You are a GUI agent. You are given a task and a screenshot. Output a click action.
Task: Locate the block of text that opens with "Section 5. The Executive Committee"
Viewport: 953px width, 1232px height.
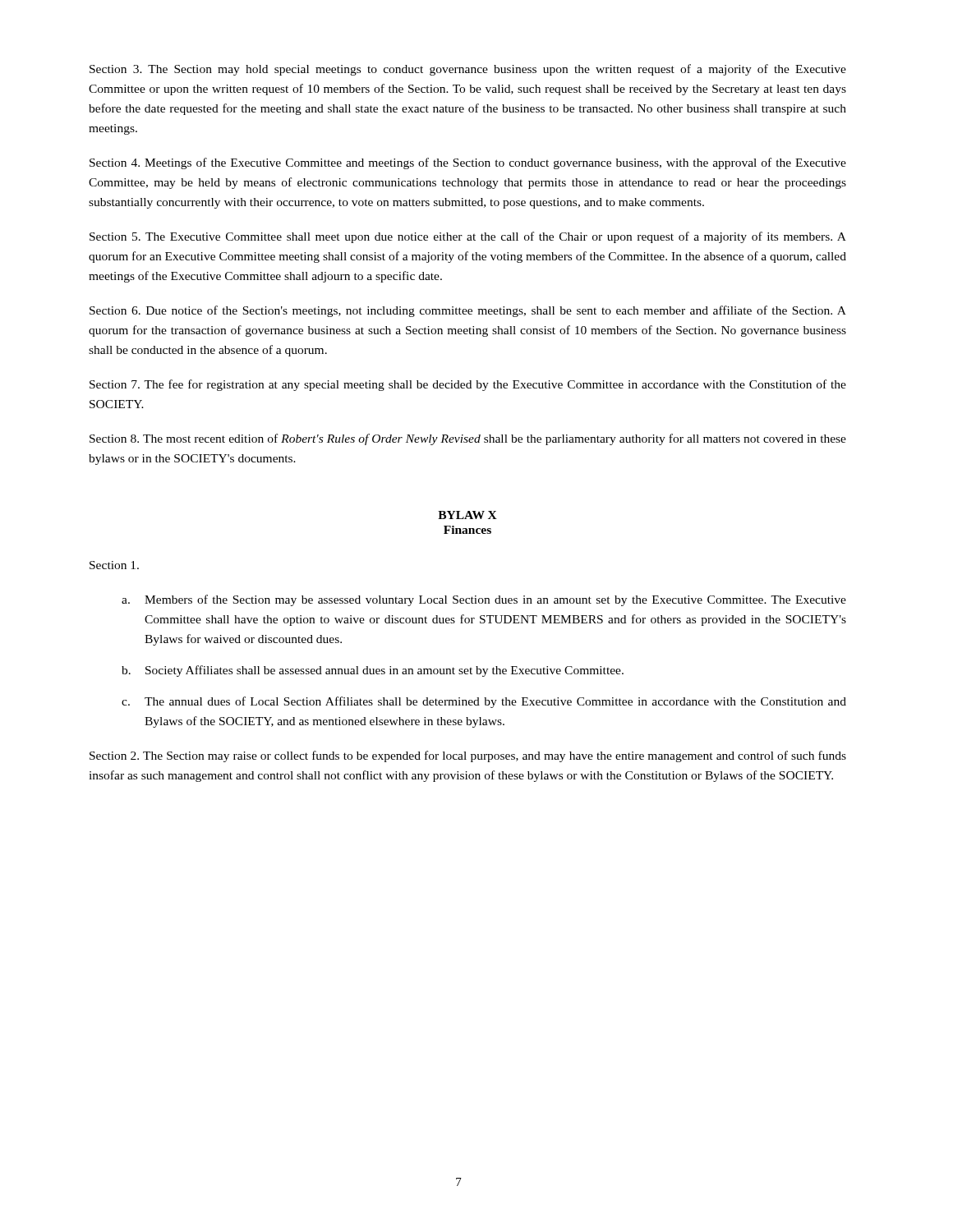click(467, 256)
